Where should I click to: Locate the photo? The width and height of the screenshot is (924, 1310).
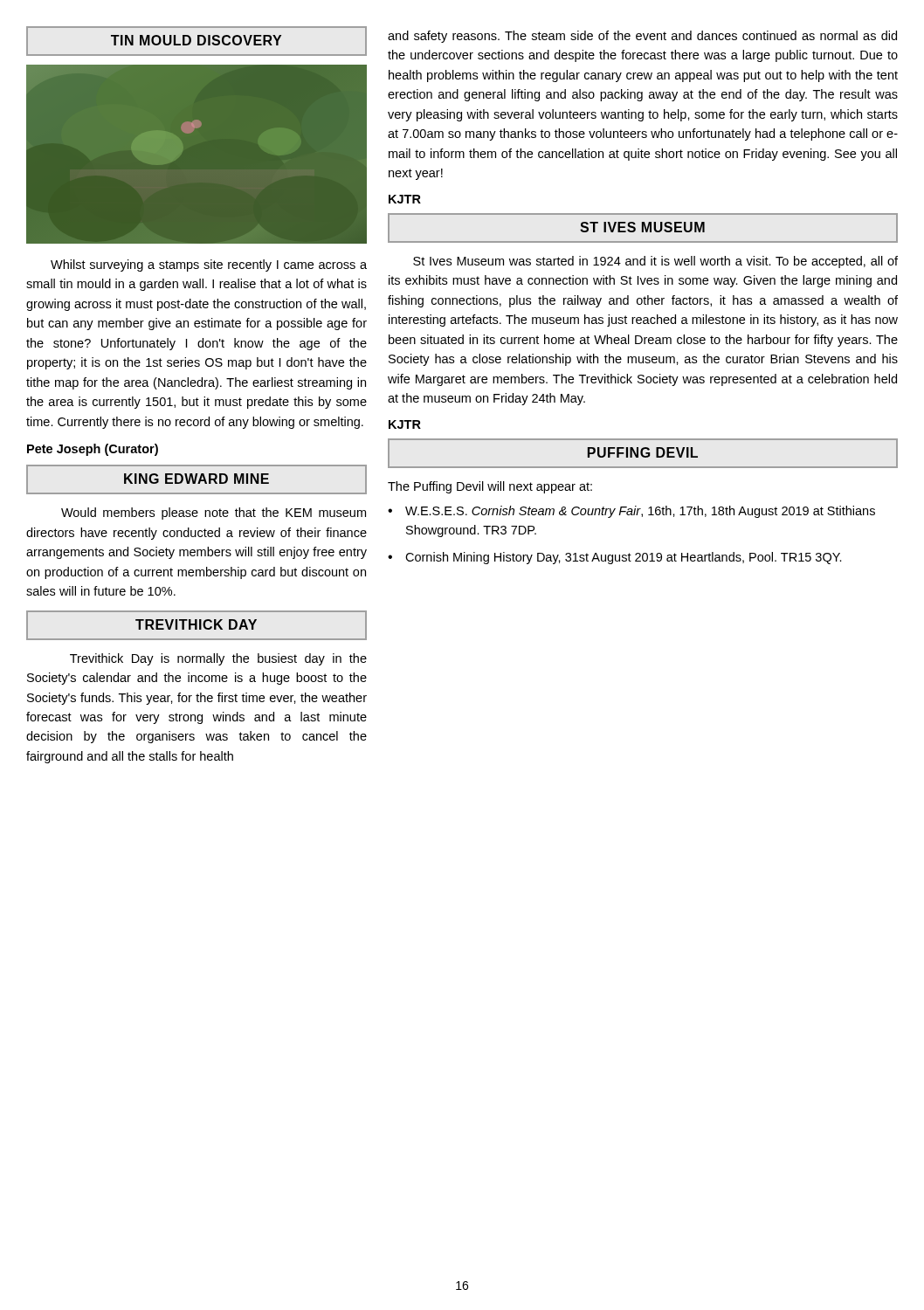197,155
